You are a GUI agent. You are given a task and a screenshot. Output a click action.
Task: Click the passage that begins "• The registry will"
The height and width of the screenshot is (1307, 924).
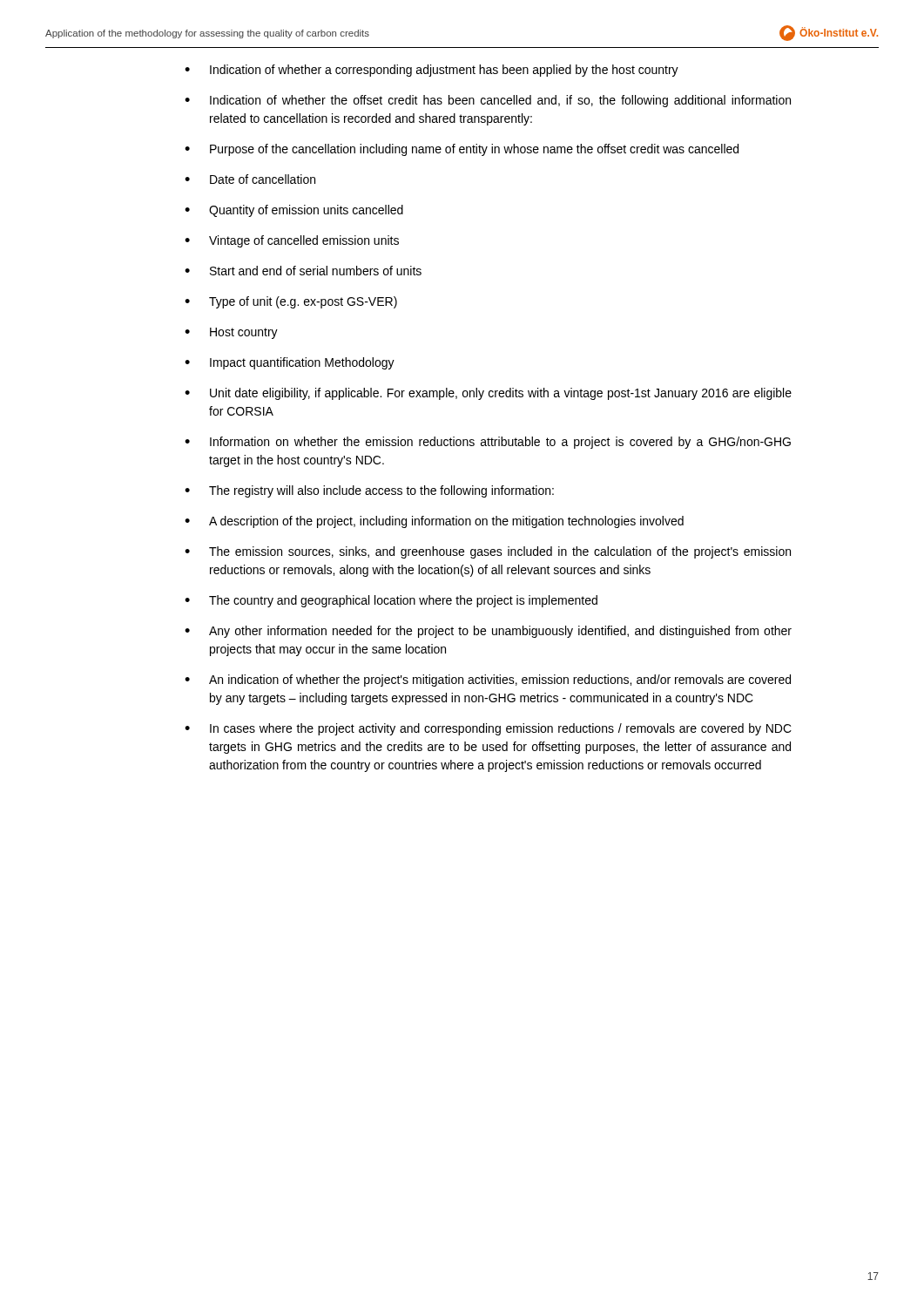coord(532,491)
